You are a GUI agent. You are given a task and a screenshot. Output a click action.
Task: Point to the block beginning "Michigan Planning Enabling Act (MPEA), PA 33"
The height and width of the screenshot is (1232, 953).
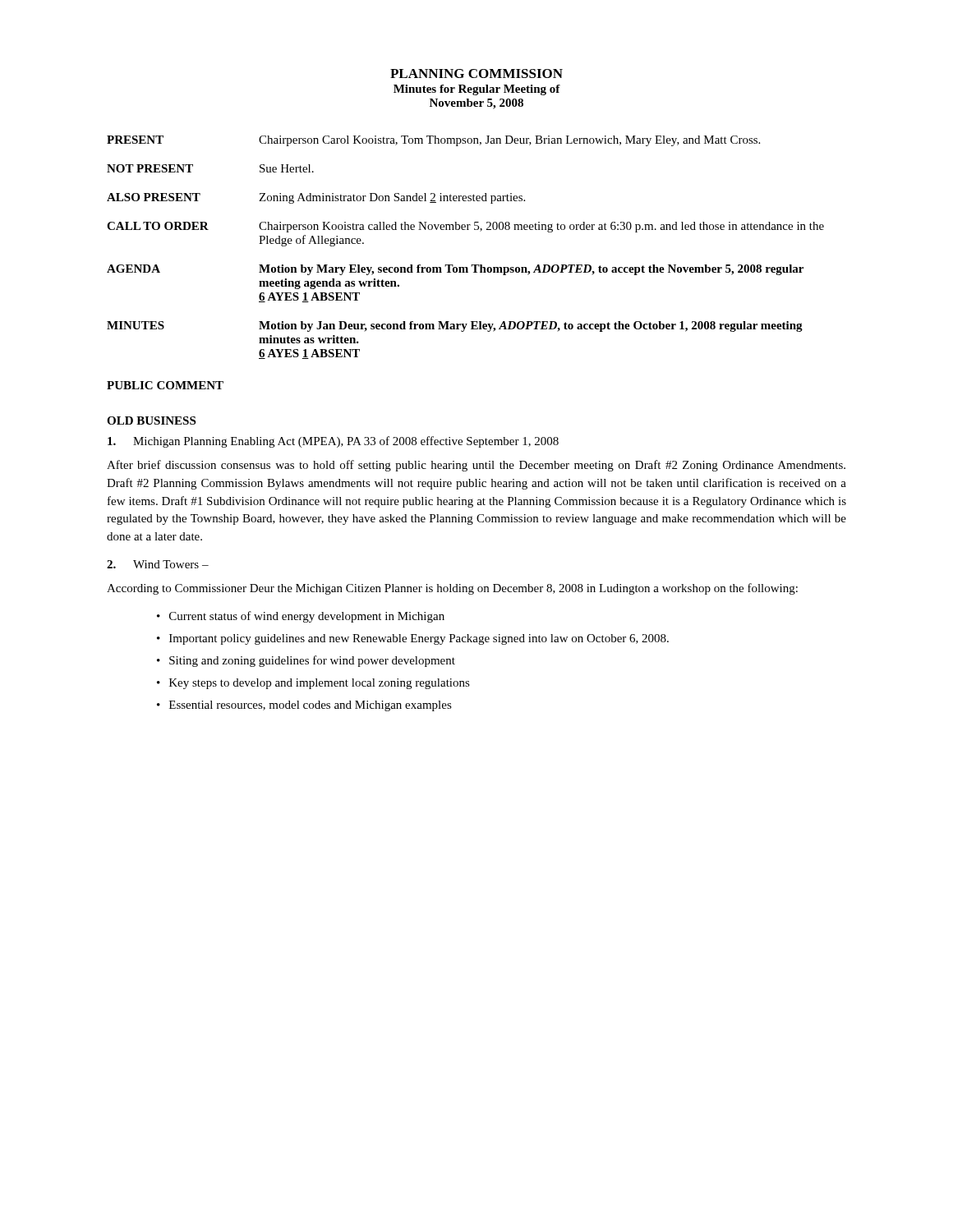[333, 441]
